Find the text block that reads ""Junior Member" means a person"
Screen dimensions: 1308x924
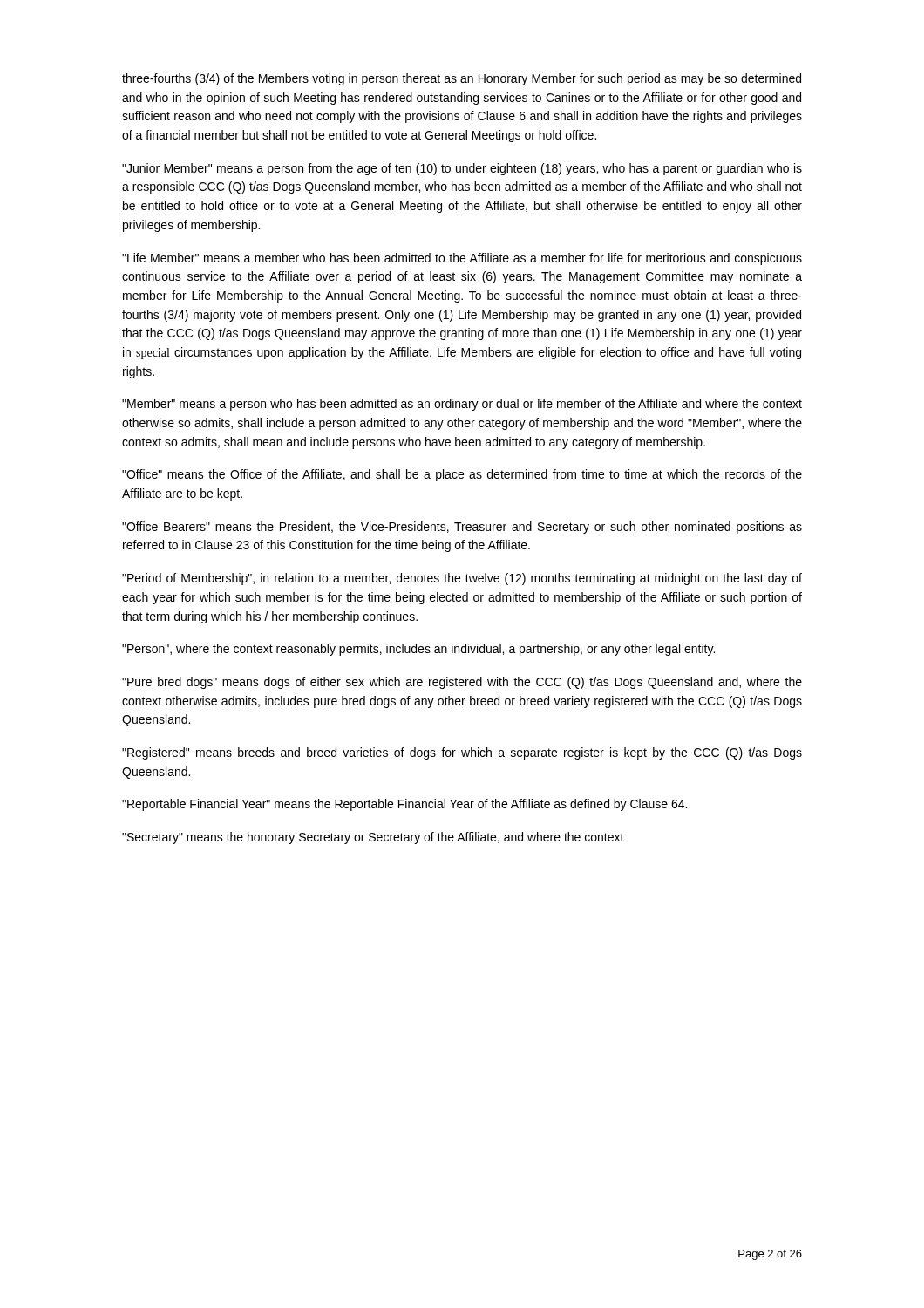pos(462,196)
